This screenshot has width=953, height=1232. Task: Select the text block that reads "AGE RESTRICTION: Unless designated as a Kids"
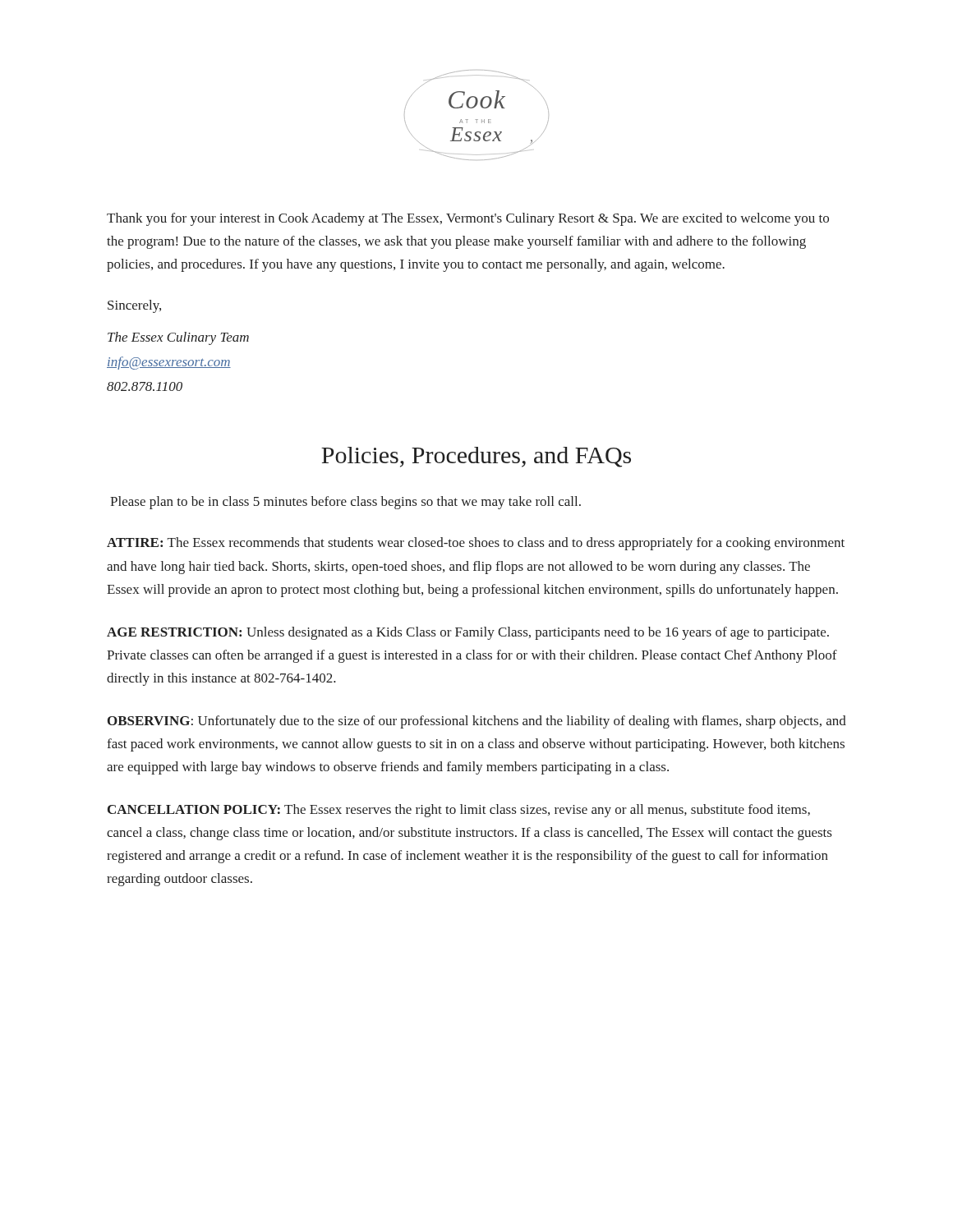[472, 655]
